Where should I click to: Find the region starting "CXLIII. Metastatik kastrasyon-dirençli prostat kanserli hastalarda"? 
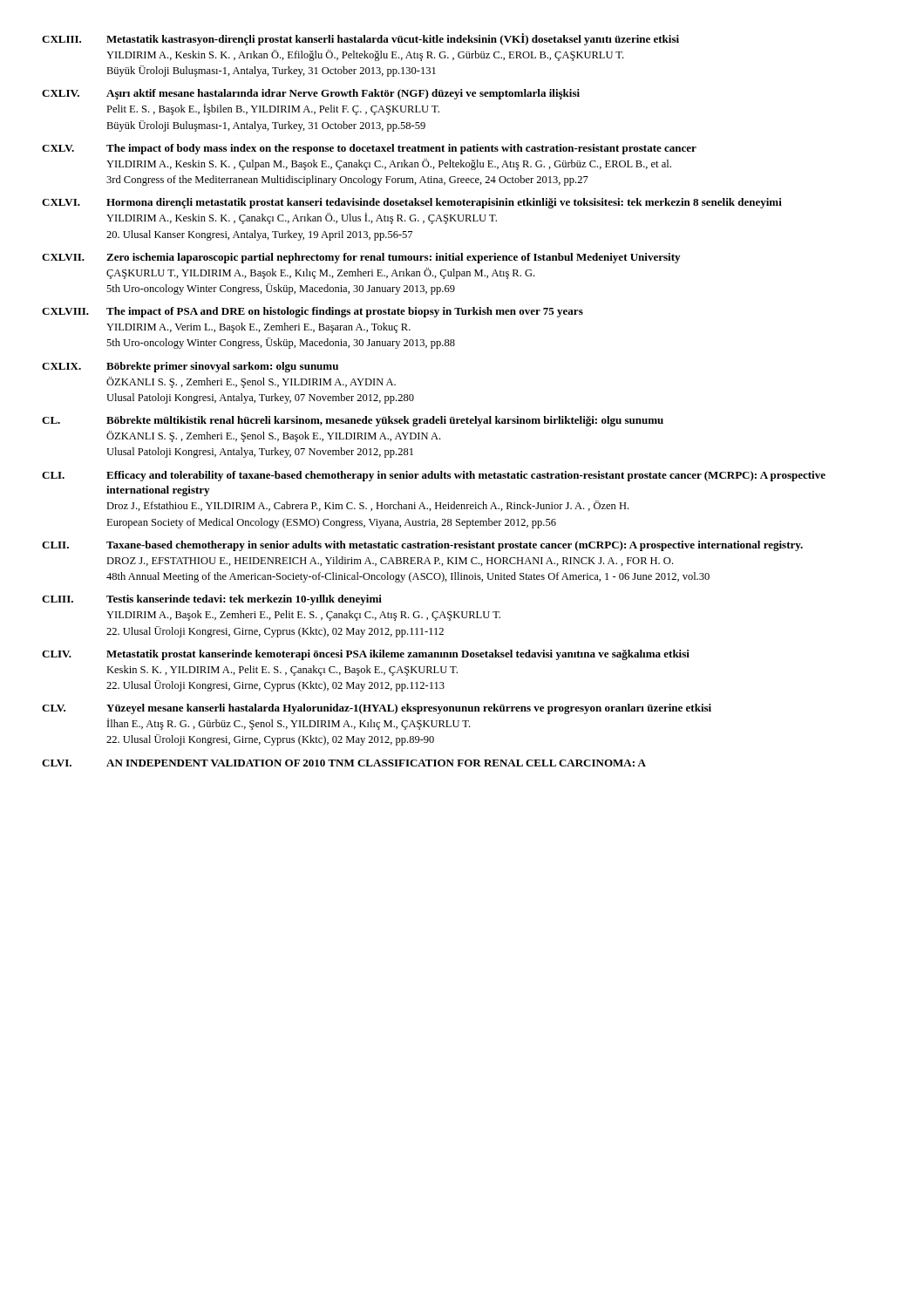(462, 55)
